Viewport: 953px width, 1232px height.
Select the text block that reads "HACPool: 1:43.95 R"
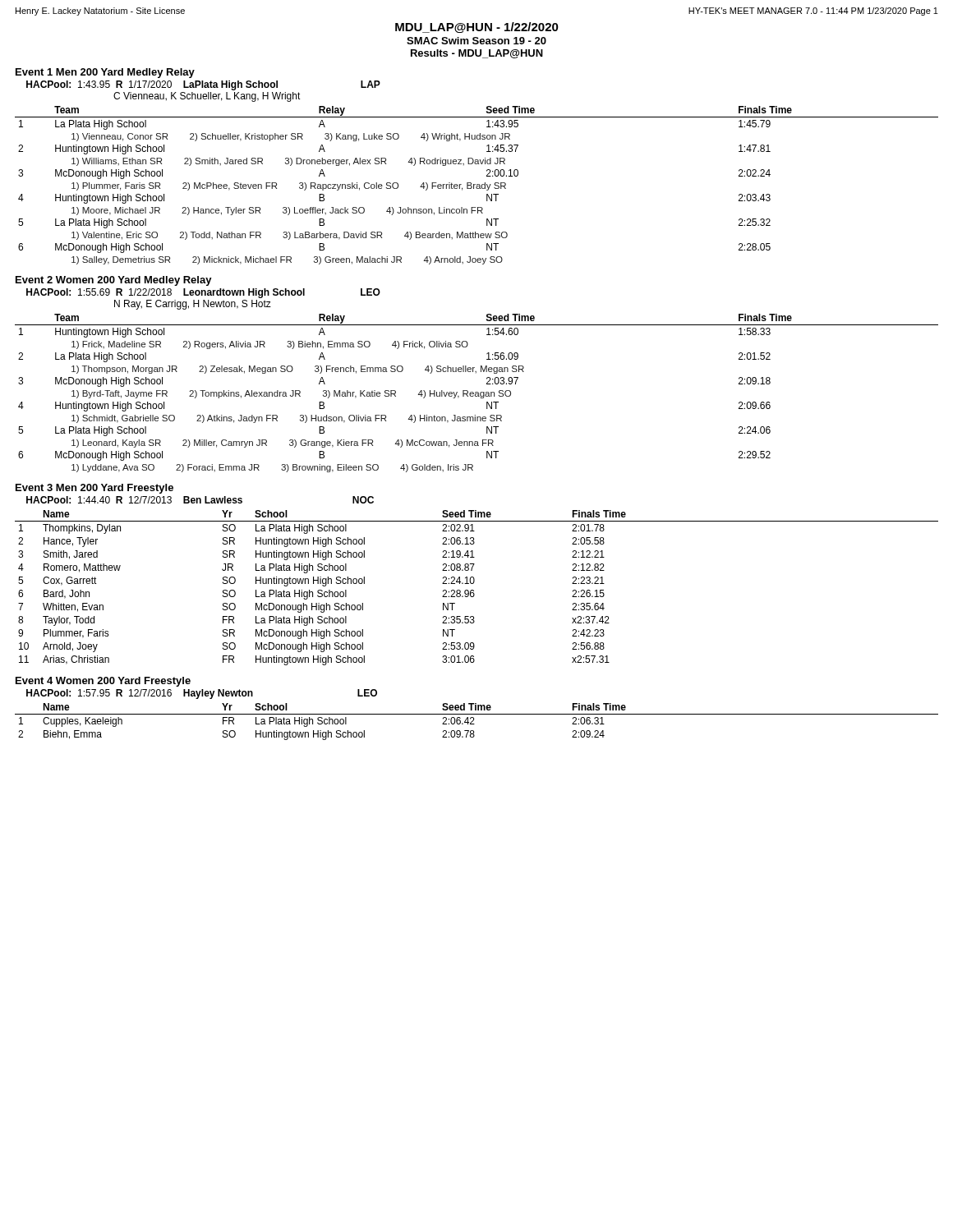198,90
